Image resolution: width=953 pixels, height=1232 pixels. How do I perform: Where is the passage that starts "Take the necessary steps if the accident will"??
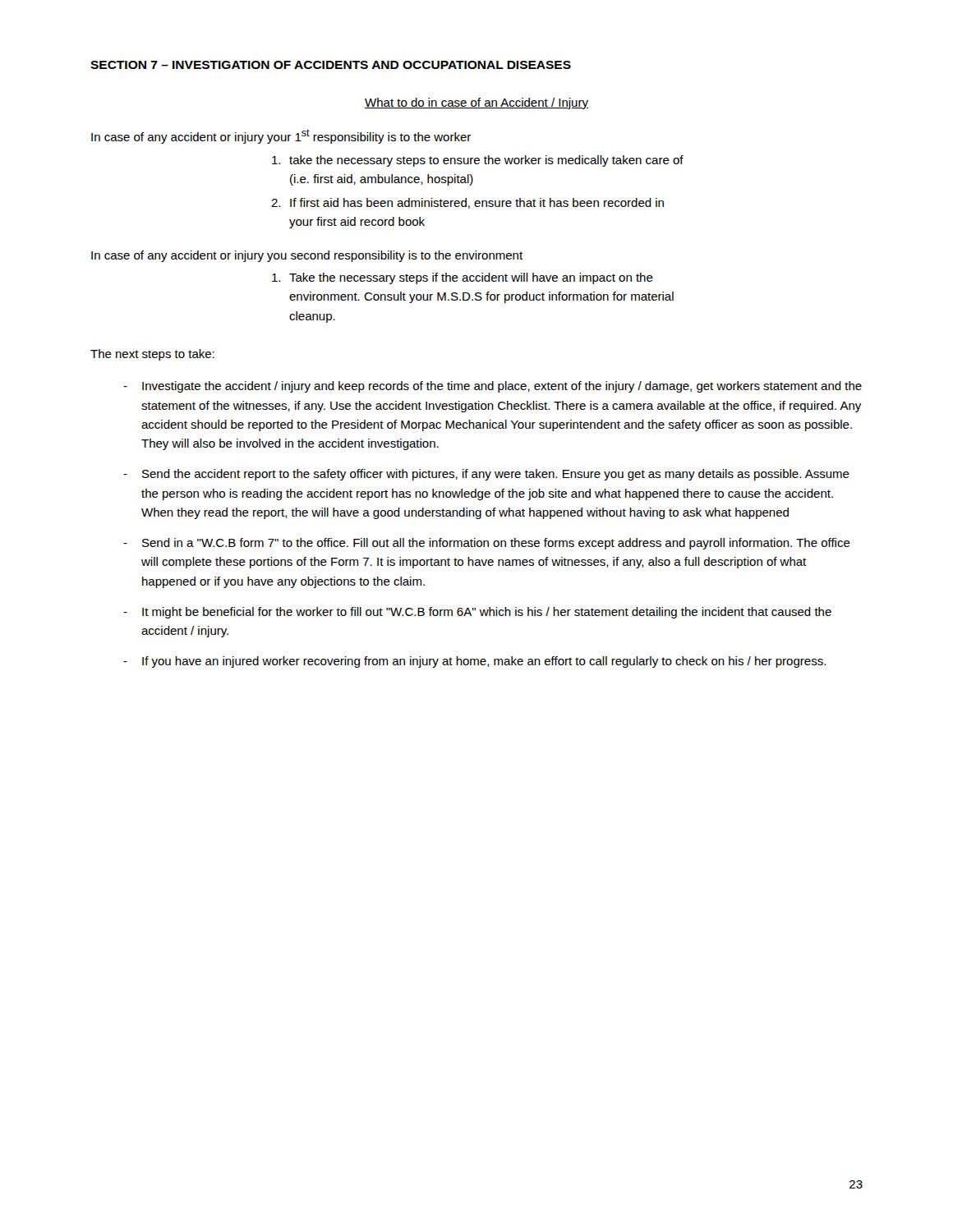click(473, 296)
